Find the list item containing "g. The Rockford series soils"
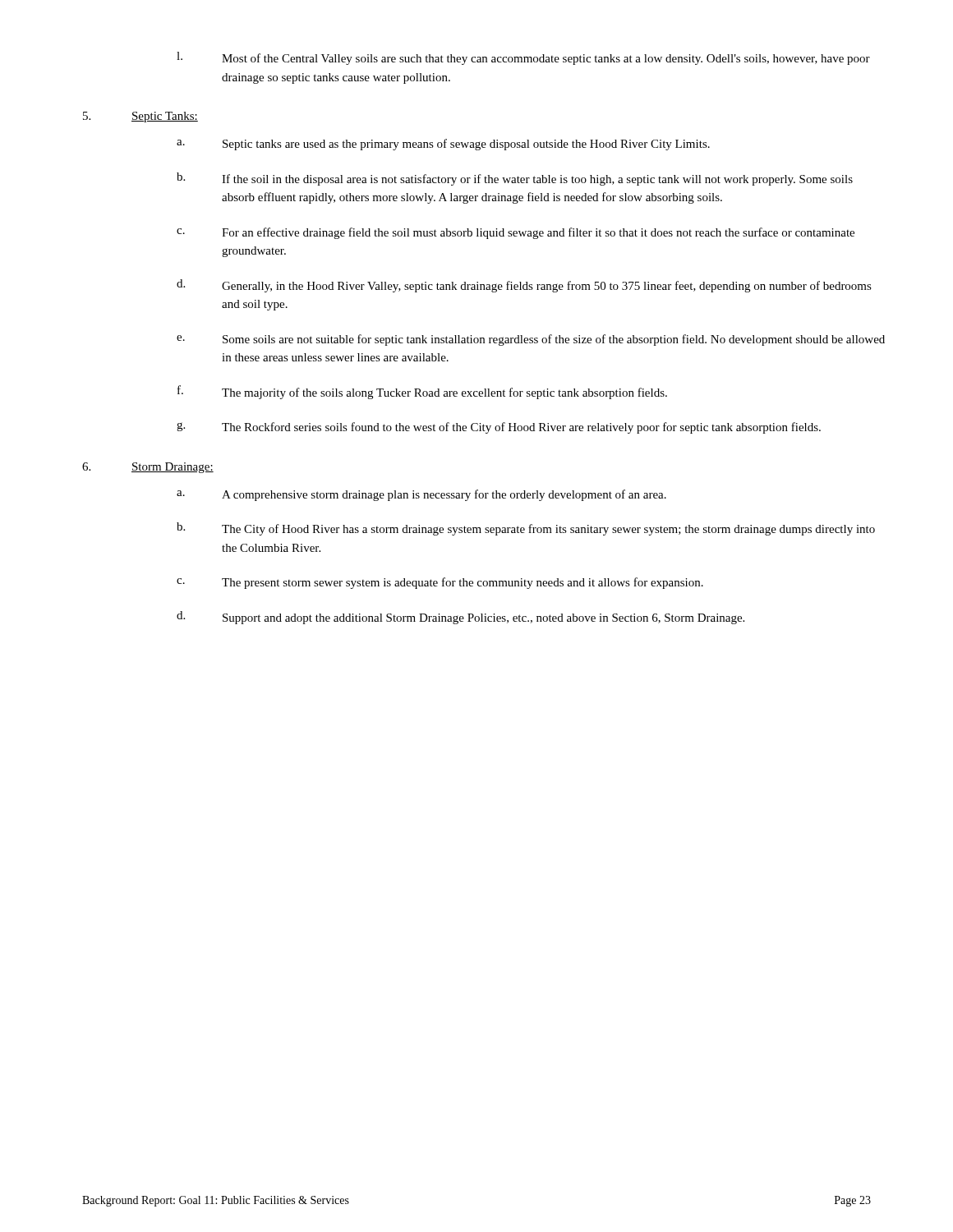 (532, 427)
